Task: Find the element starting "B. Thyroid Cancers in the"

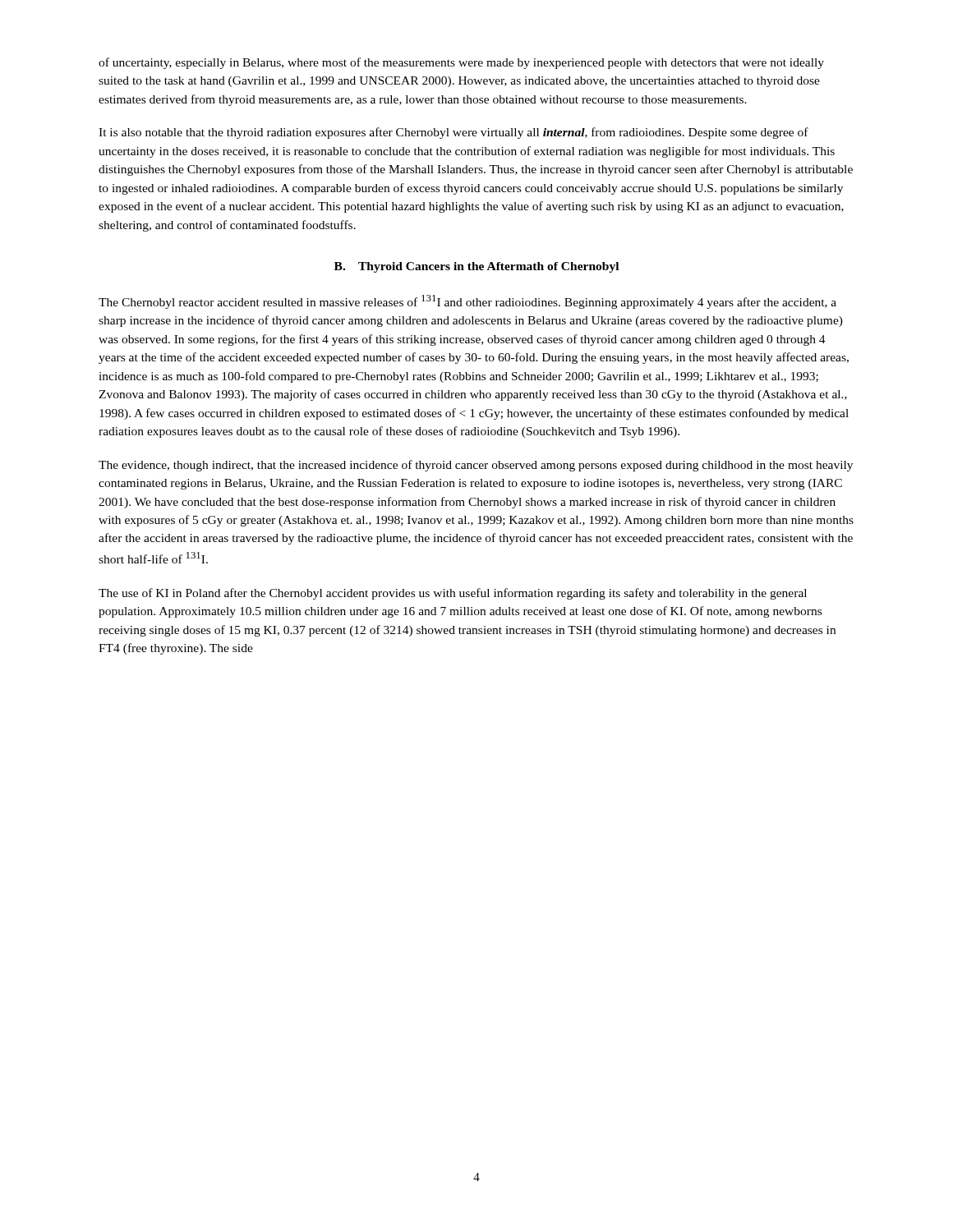Action: pyautogui.click(x=476, y=266)
